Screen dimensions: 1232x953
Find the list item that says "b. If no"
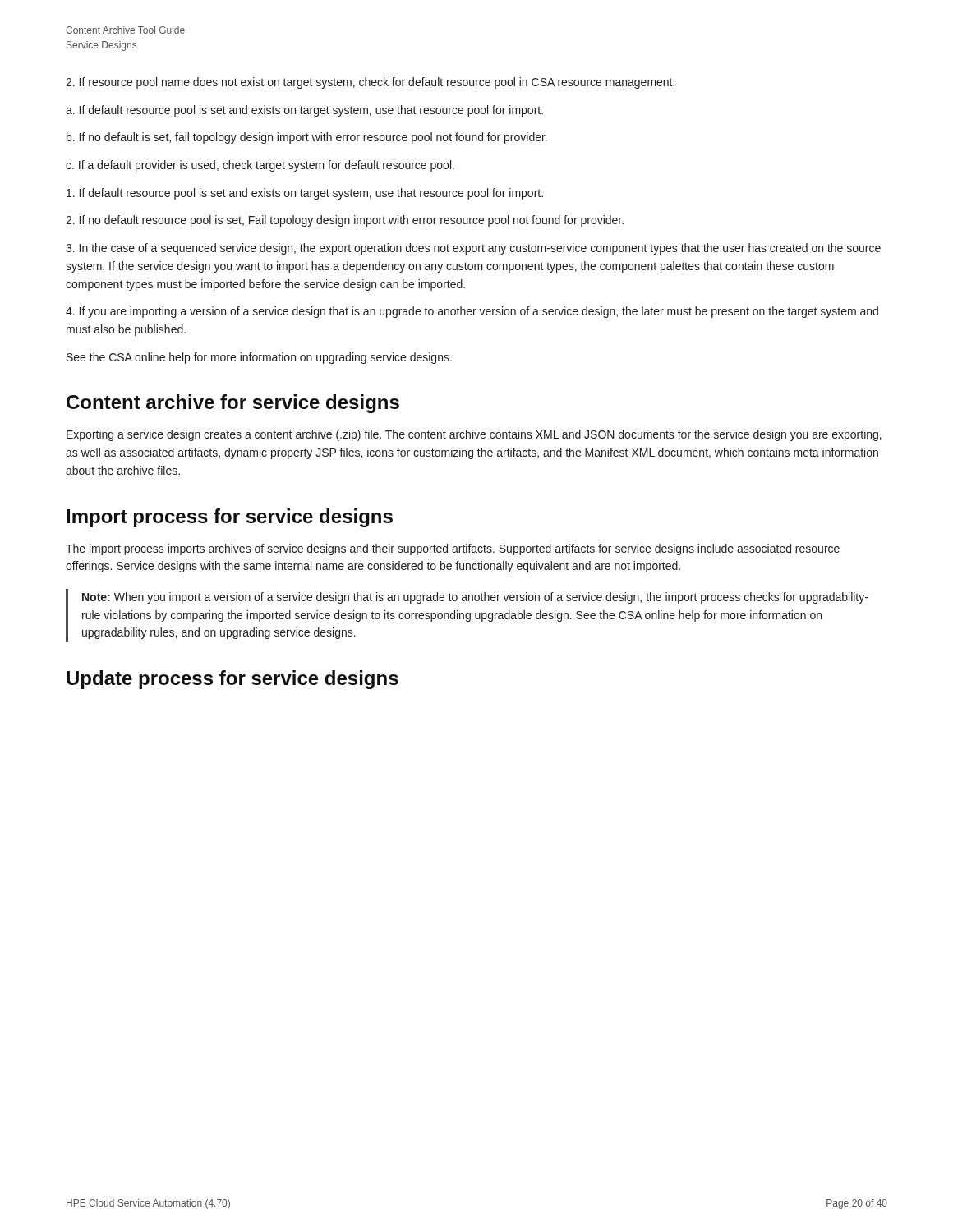pos(307,137)
